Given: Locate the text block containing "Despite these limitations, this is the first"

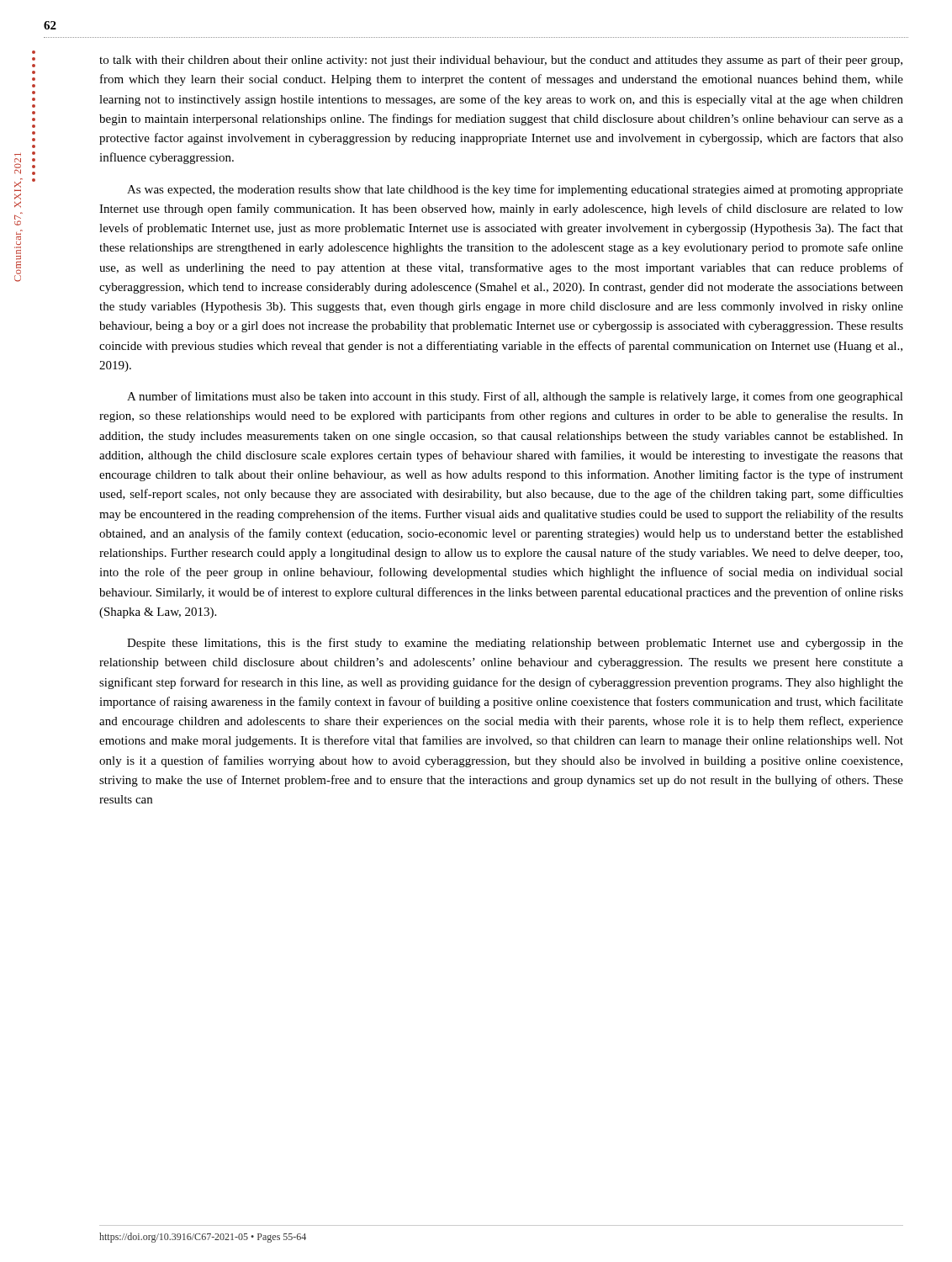Looking at the screenshot, I should click(501, 722).
